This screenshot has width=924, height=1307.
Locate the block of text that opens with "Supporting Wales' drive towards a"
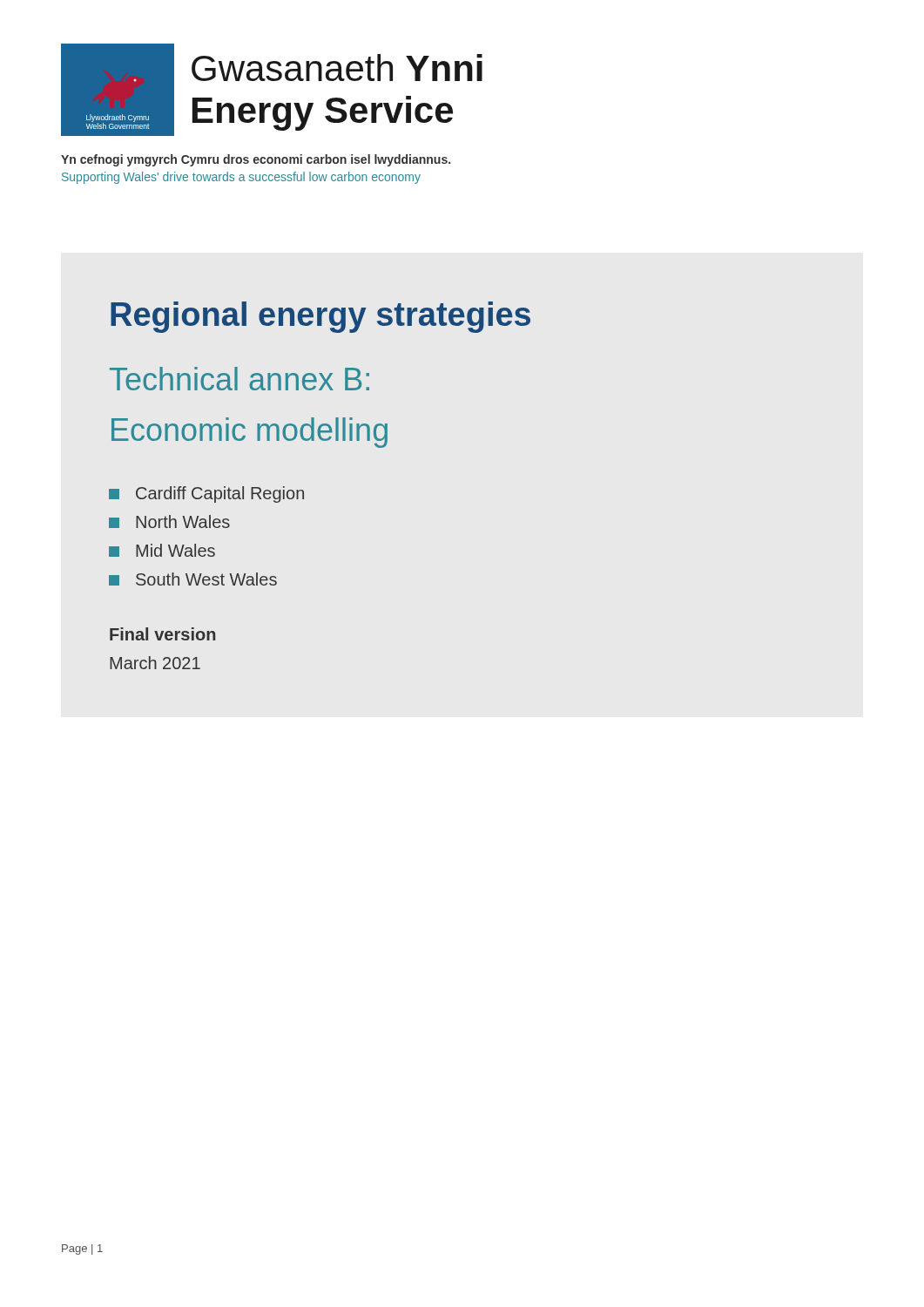pos(241,177)
